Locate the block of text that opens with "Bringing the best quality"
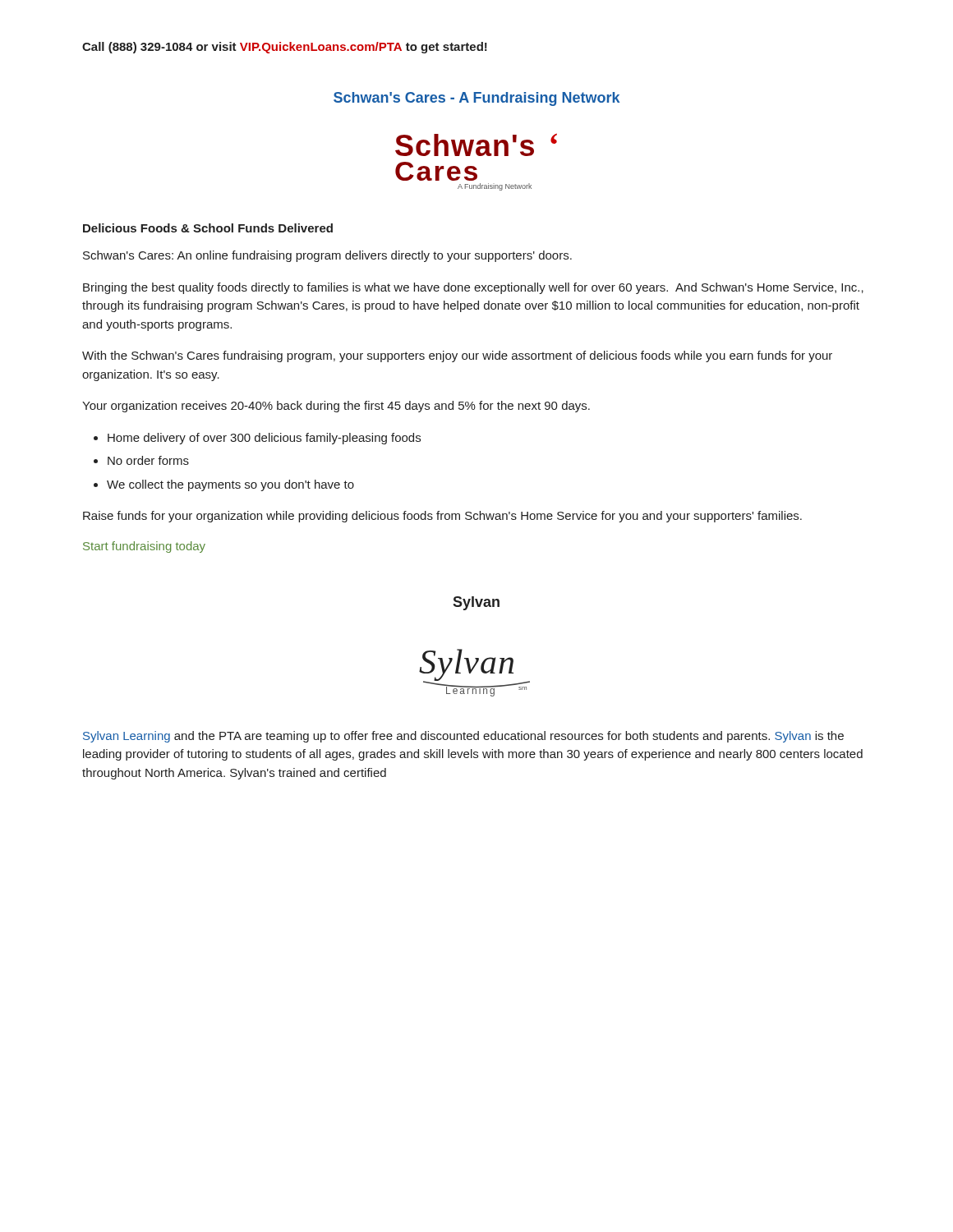The height and width of the screenshot is (1232, 953). coord(473,305)
